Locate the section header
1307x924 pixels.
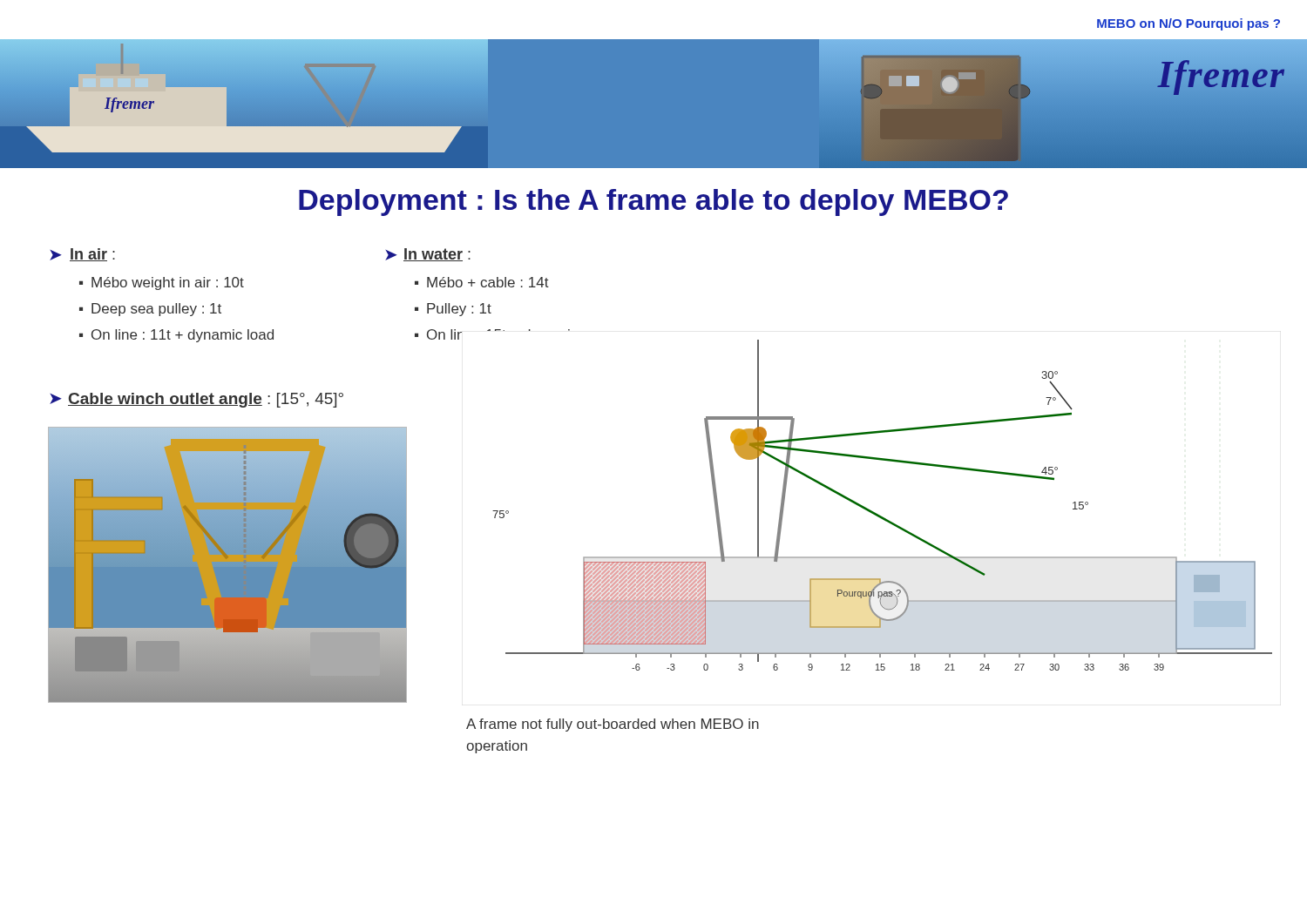[196, 398]
